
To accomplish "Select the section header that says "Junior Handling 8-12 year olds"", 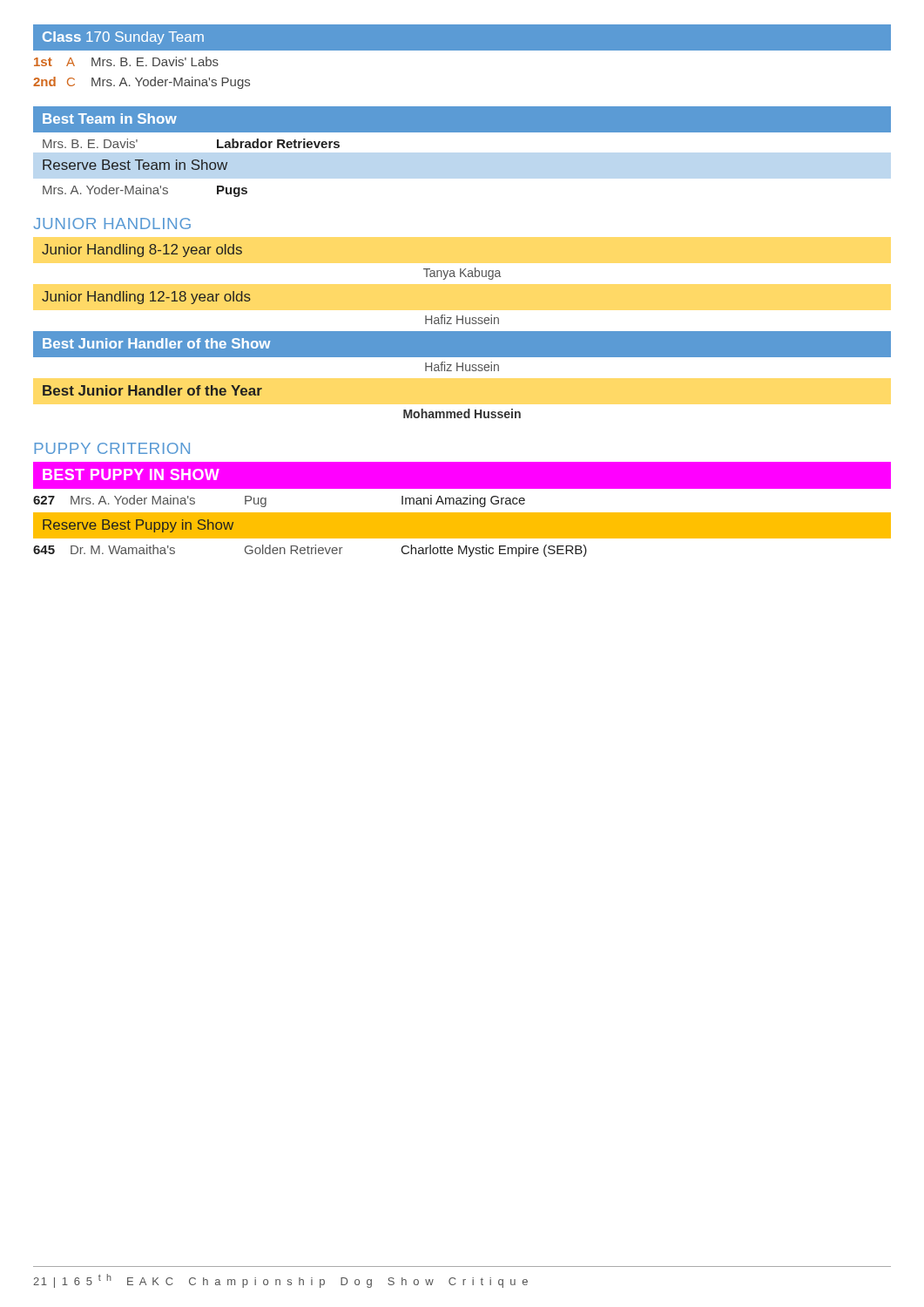I will point(142,250).
